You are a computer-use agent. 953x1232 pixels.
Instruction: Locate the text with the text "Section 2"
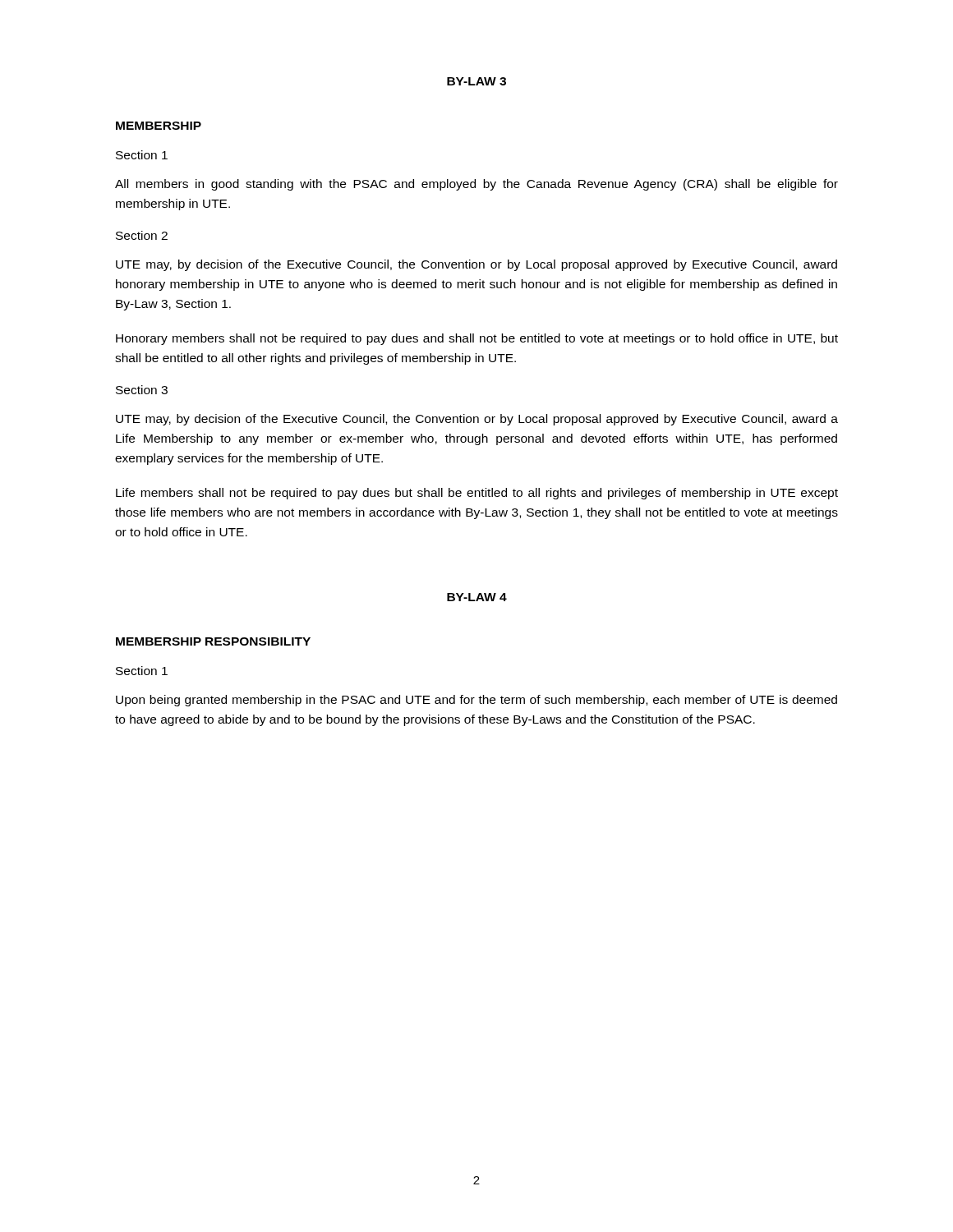click(x=142, y=235)
